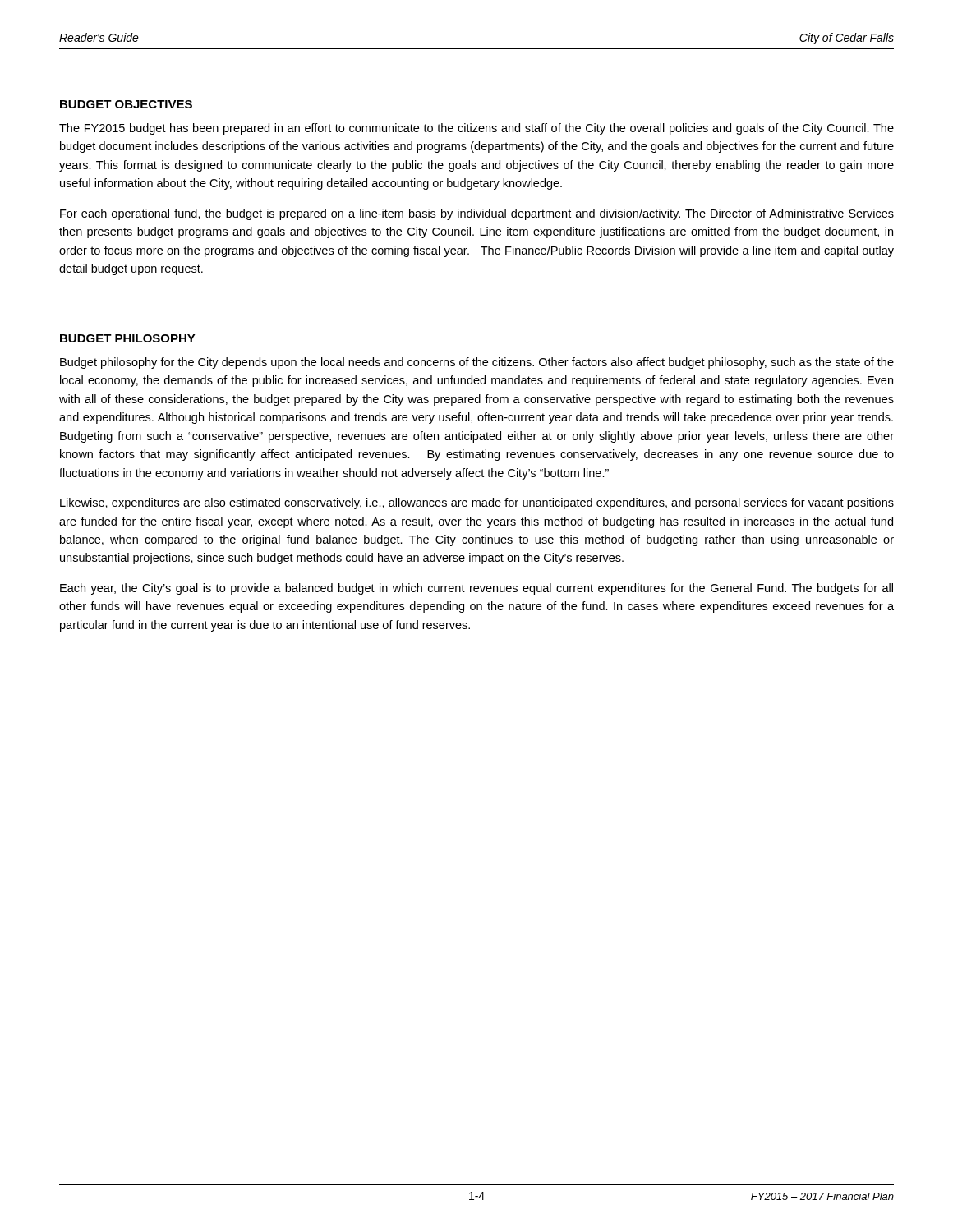Screen dimensions: 1232x953
Task: Click on the text block that says "Each year, the City’s goal is to provide"
Action: (x=476, y=606)
